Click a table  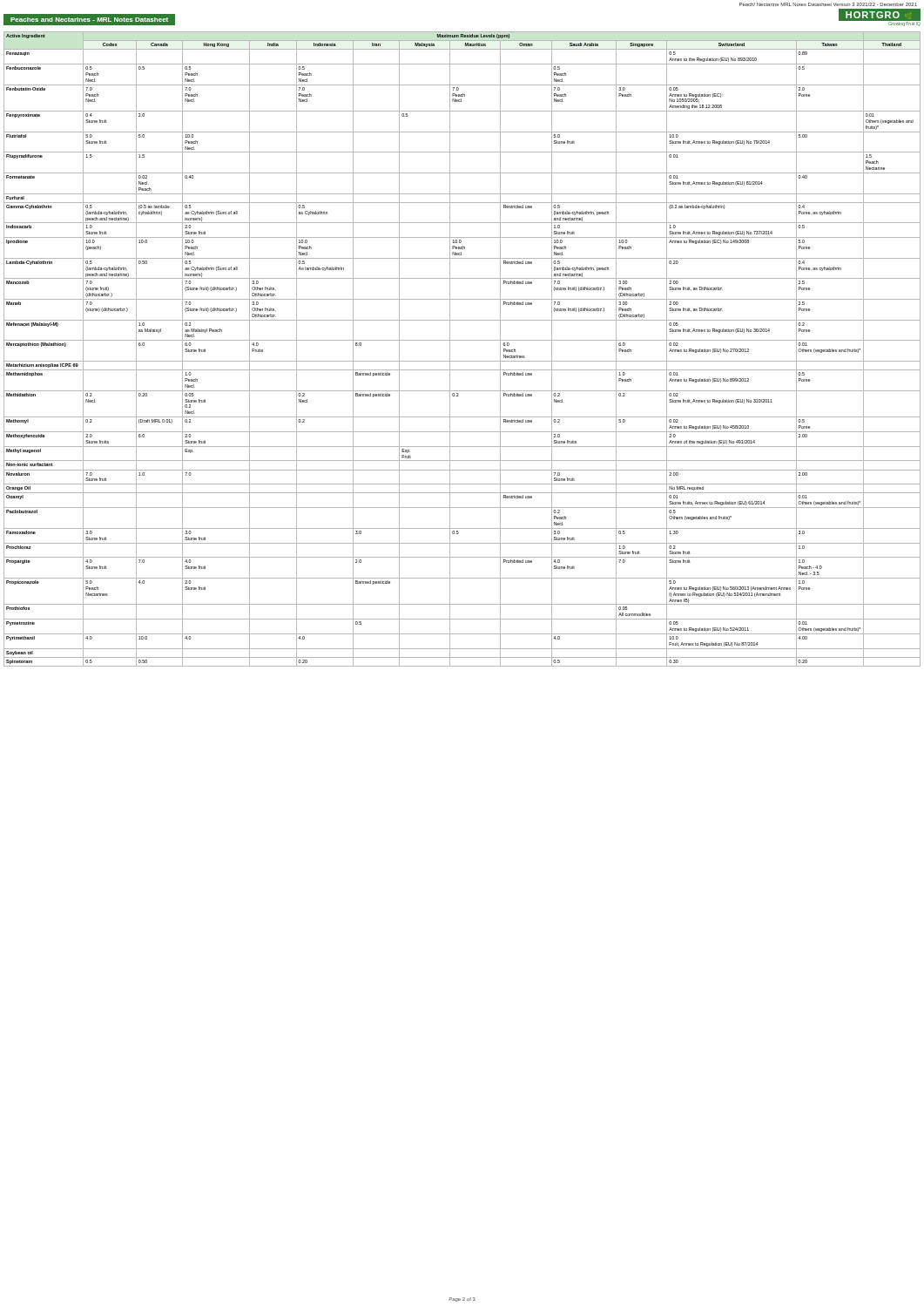(x=462, y=349)
